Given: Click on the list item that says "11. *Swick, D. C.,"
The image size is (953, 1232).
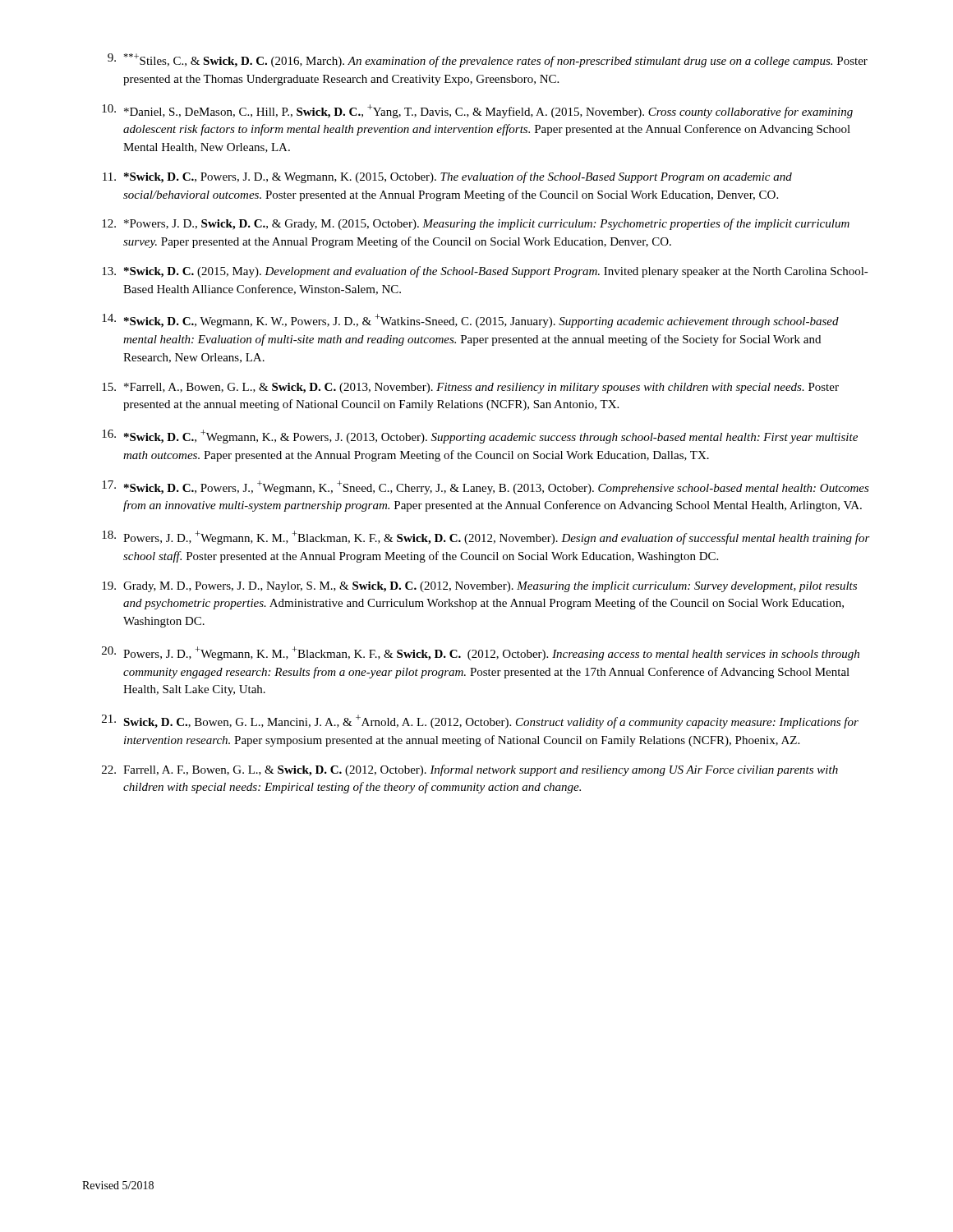Looking at the screenshot, I should (476, 186).
